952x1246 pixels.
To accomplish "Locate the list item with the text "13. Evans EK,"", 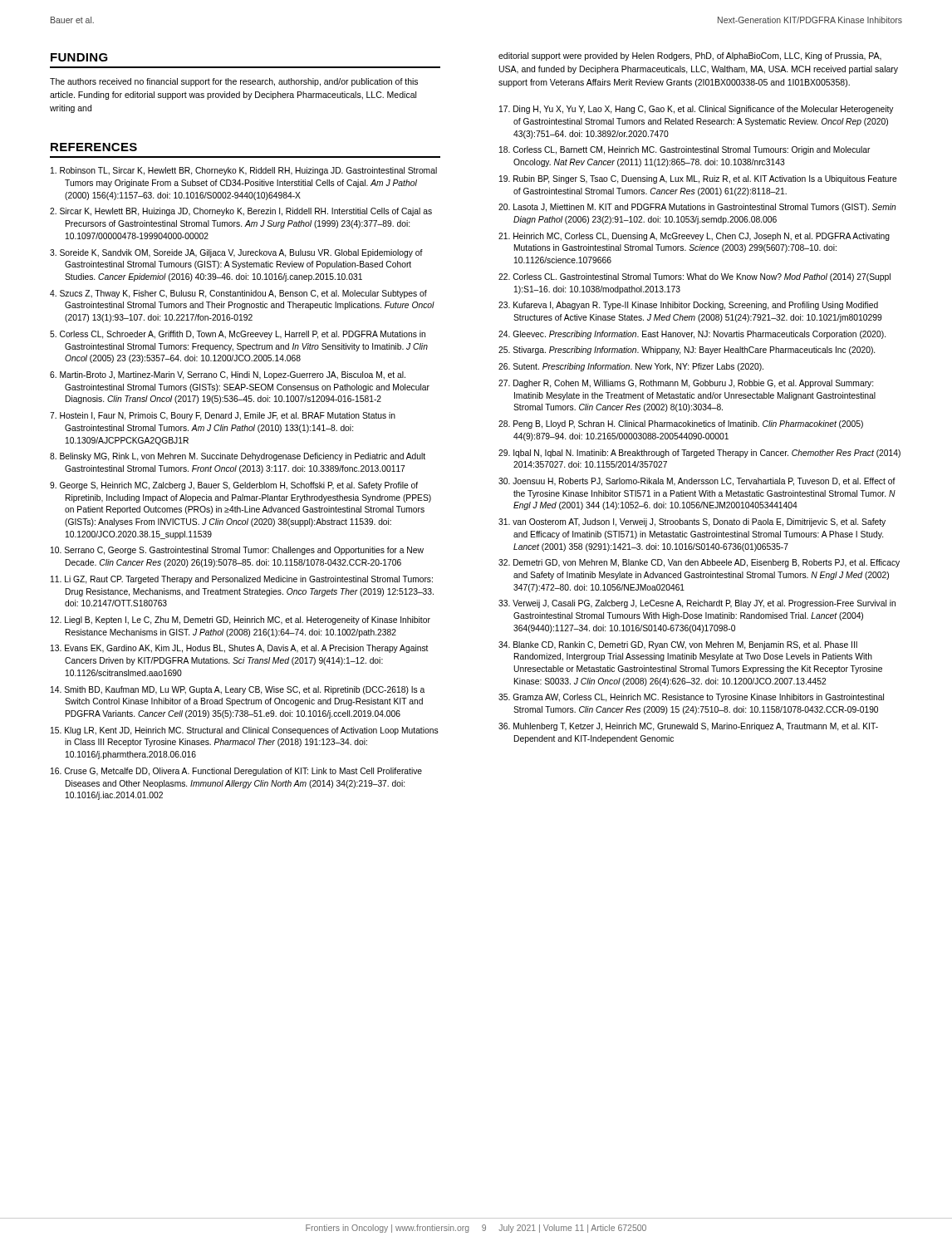I will click(239, 661).
